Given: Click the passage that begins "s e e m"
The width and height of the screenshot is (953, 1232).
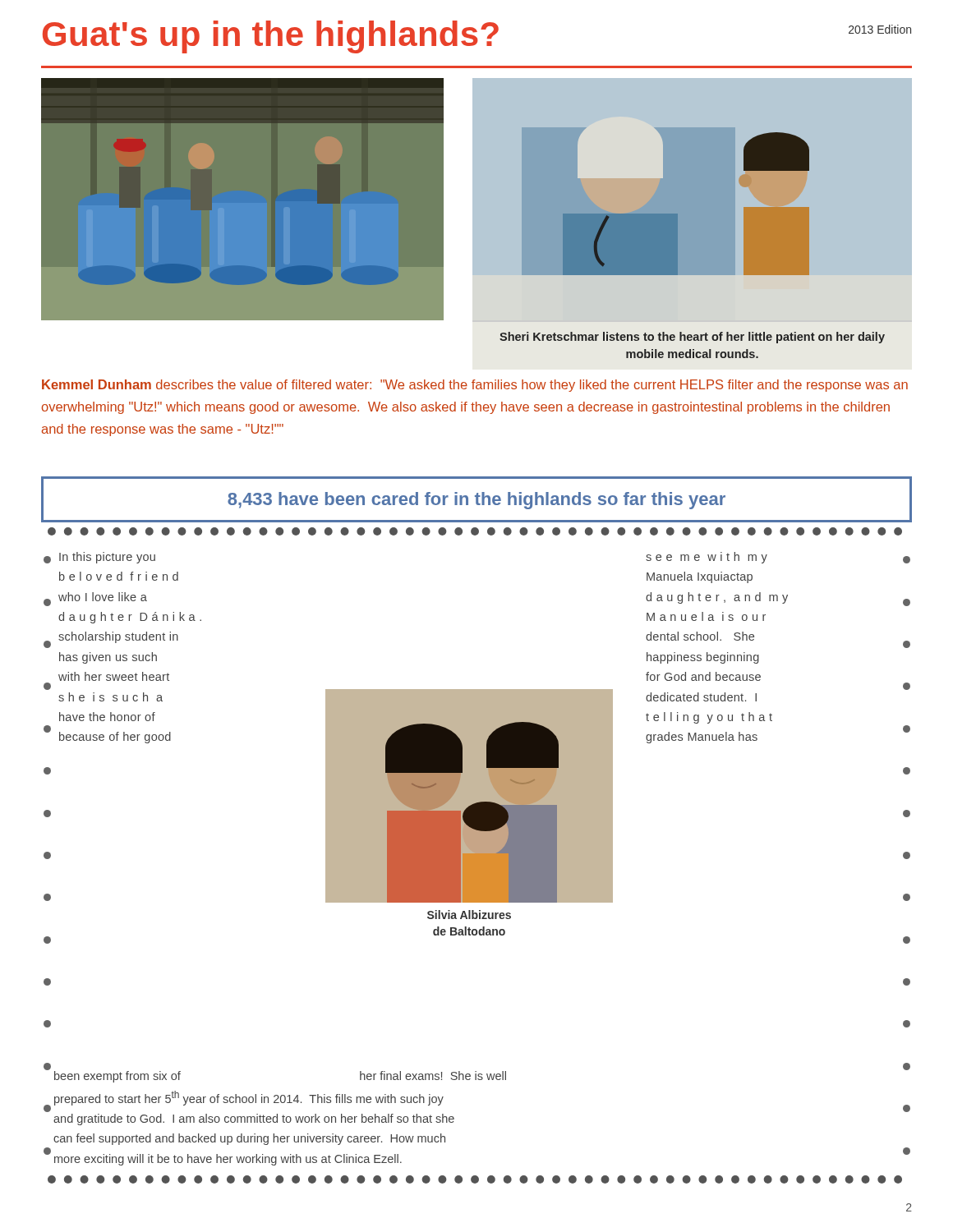Looking at the screenshot, I should (x=717, y=647).
